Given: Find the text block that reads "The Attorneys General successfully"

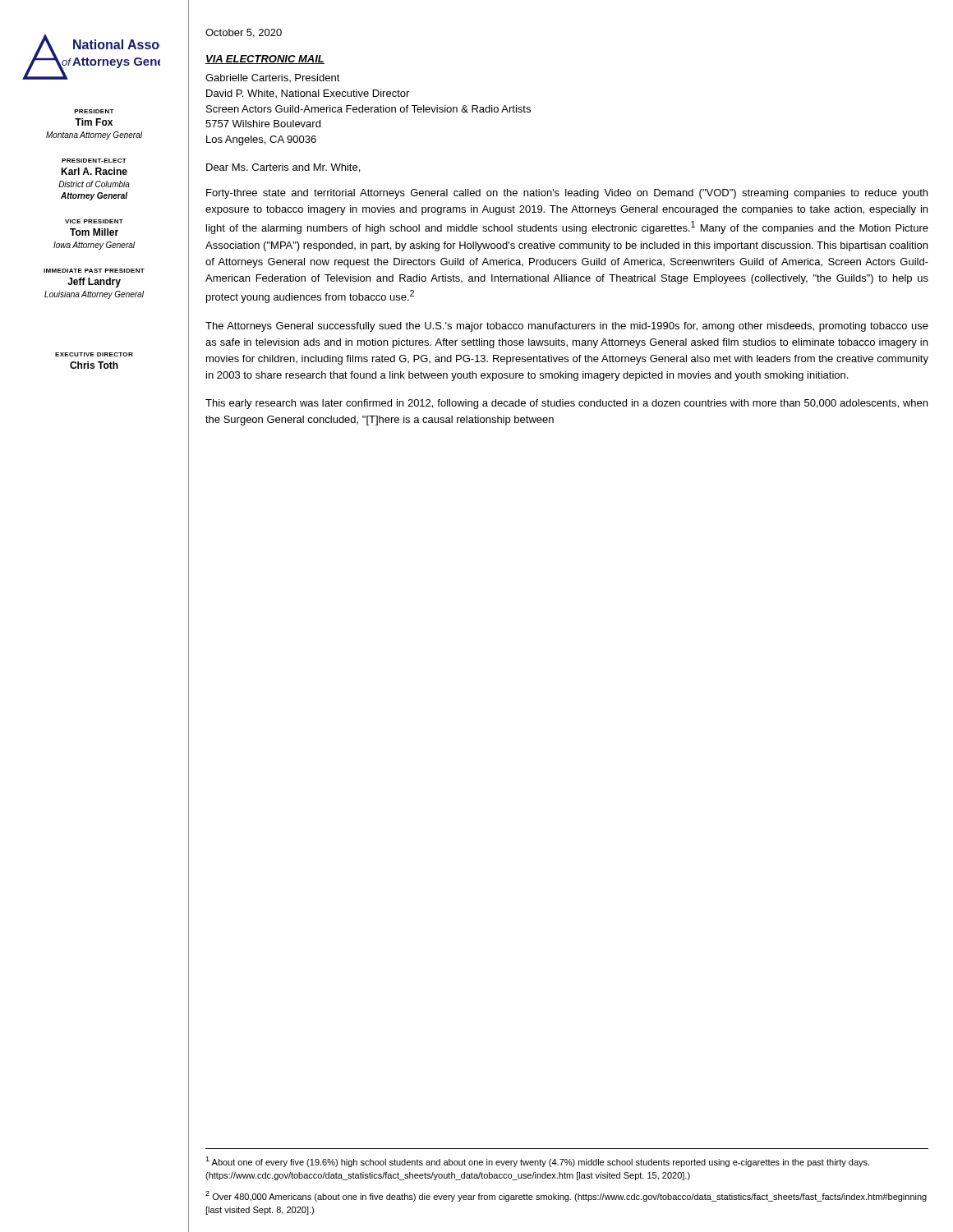Looking at the screenshot, I should (567, 350).
